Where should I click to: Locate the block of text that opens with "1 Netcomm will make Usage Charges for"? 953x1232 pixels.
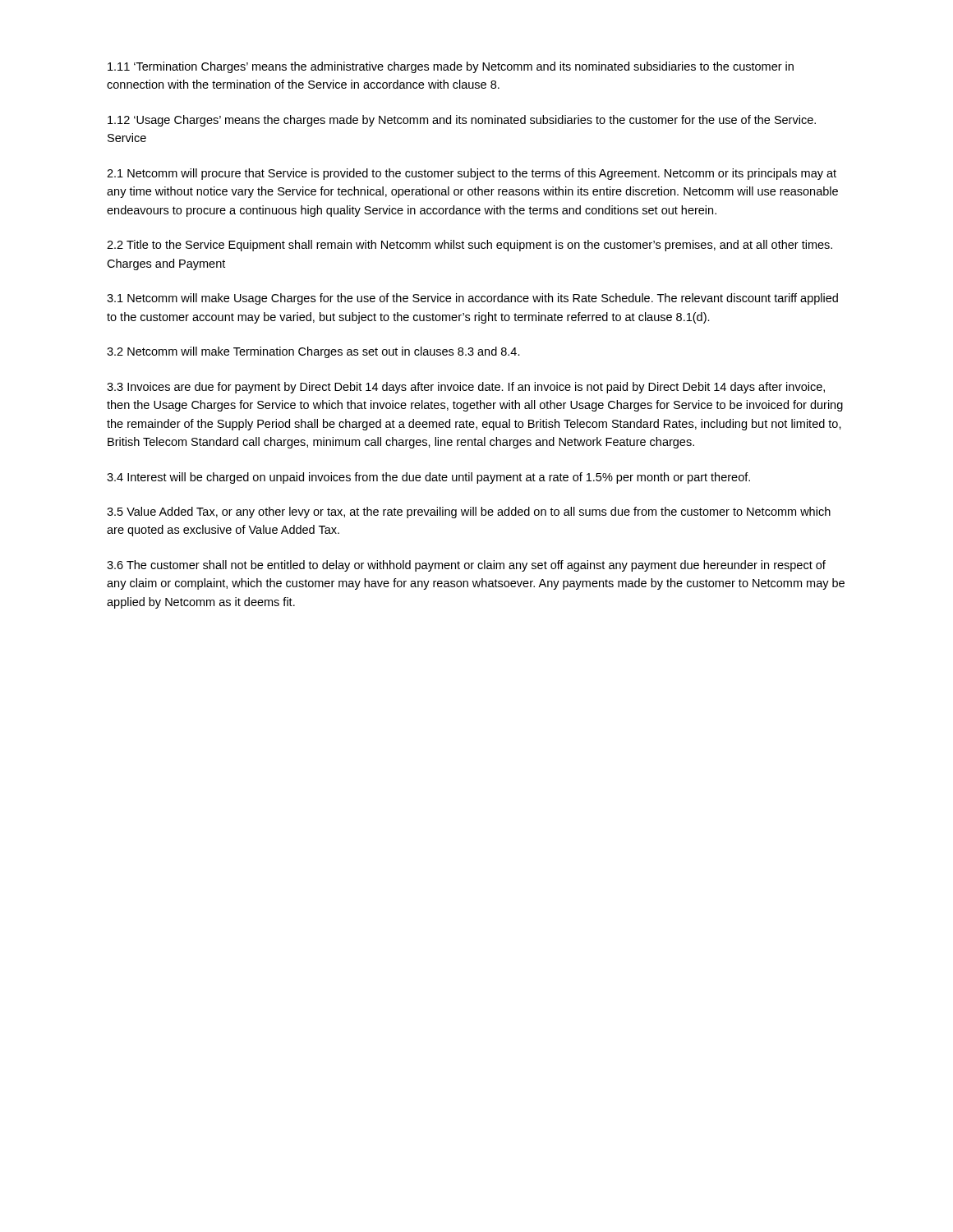tap(473, 308)
